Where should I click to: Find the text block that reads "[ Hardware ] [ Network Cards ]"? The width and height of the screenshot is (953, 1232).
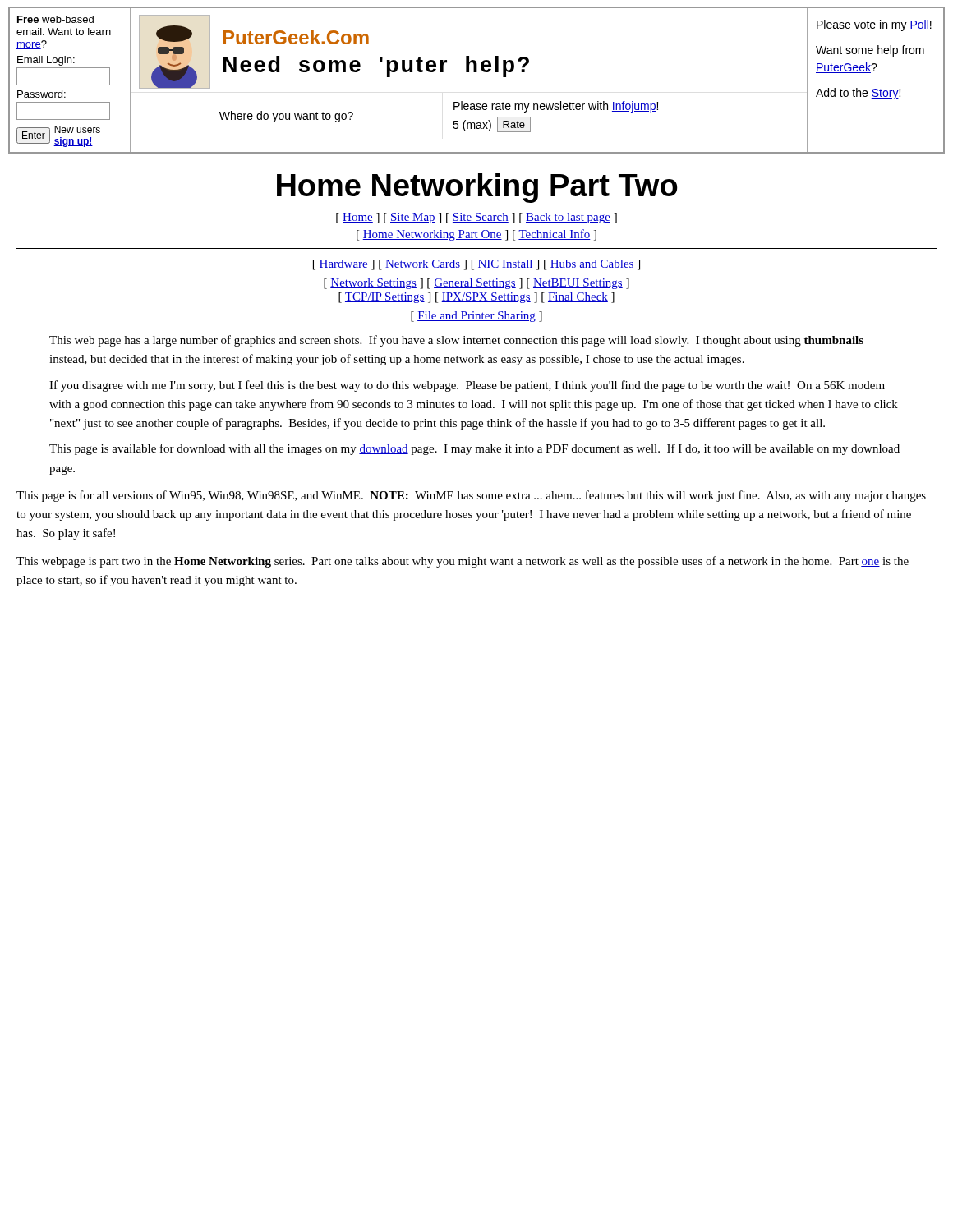tap(476, 264)
